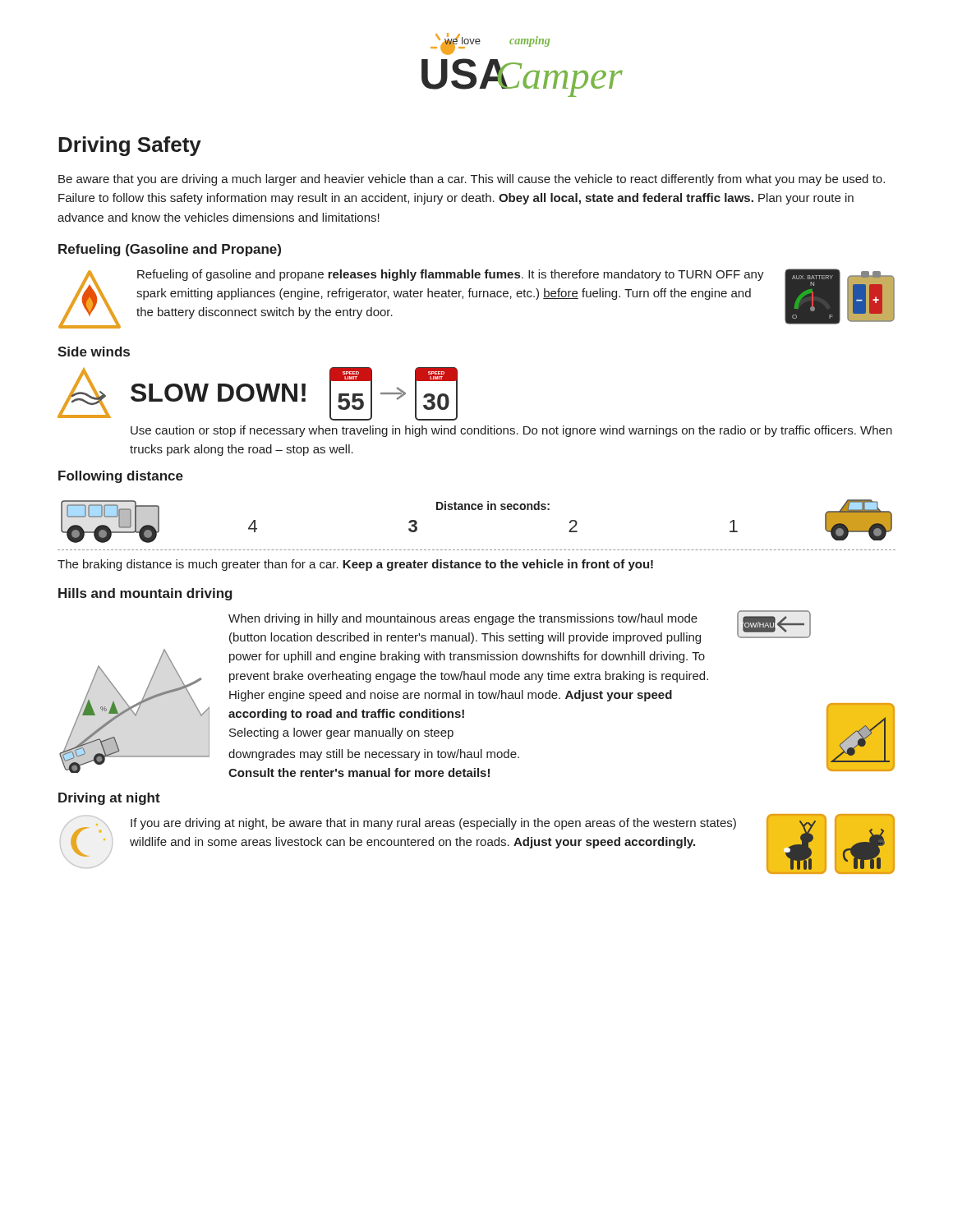953x1232 pixels.
Task: Locate the element starting "Driving at night"
Action: (109, 798)
